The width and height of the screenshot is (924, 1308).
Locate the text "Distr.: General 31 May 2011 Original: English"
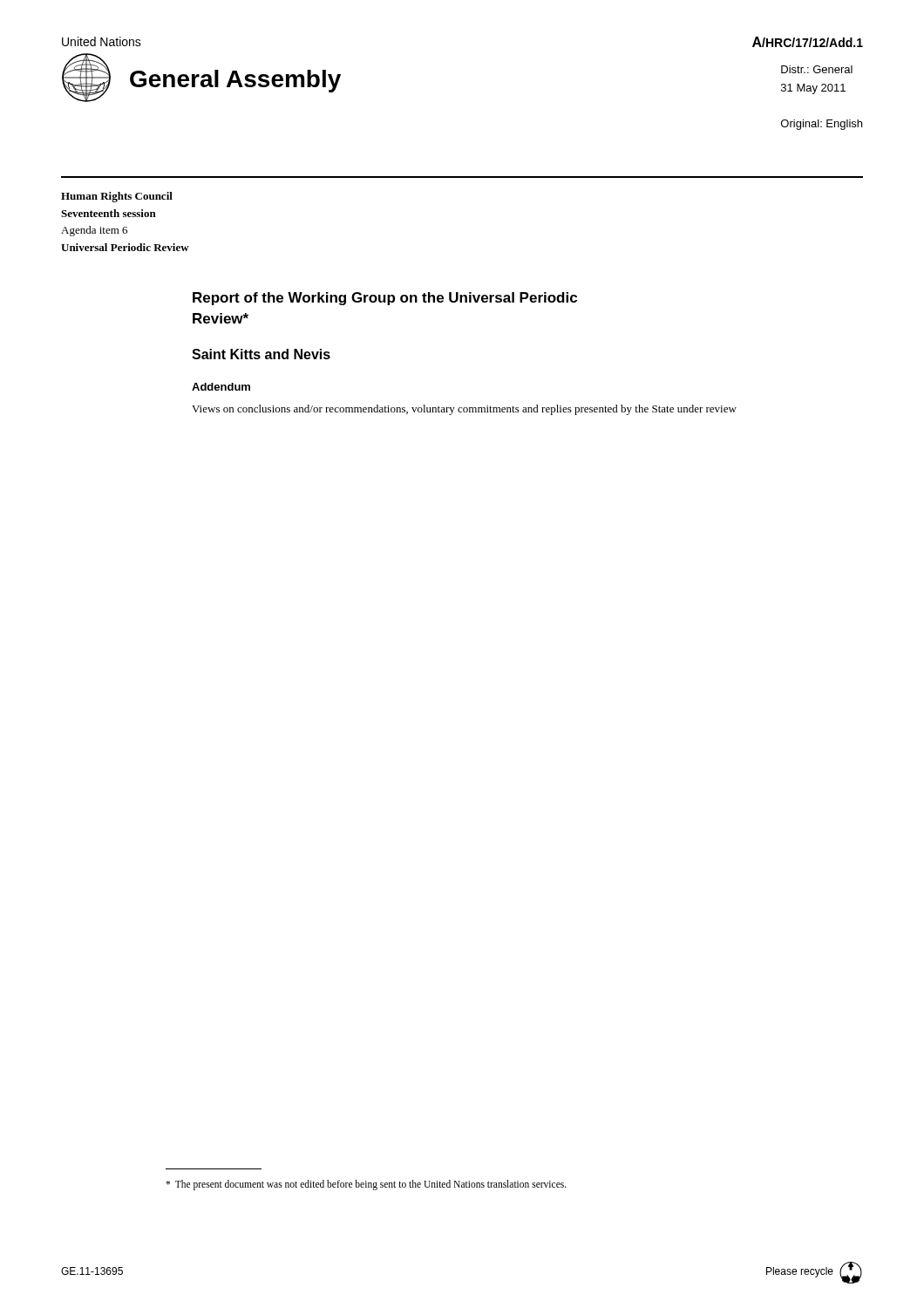(822, 97)
